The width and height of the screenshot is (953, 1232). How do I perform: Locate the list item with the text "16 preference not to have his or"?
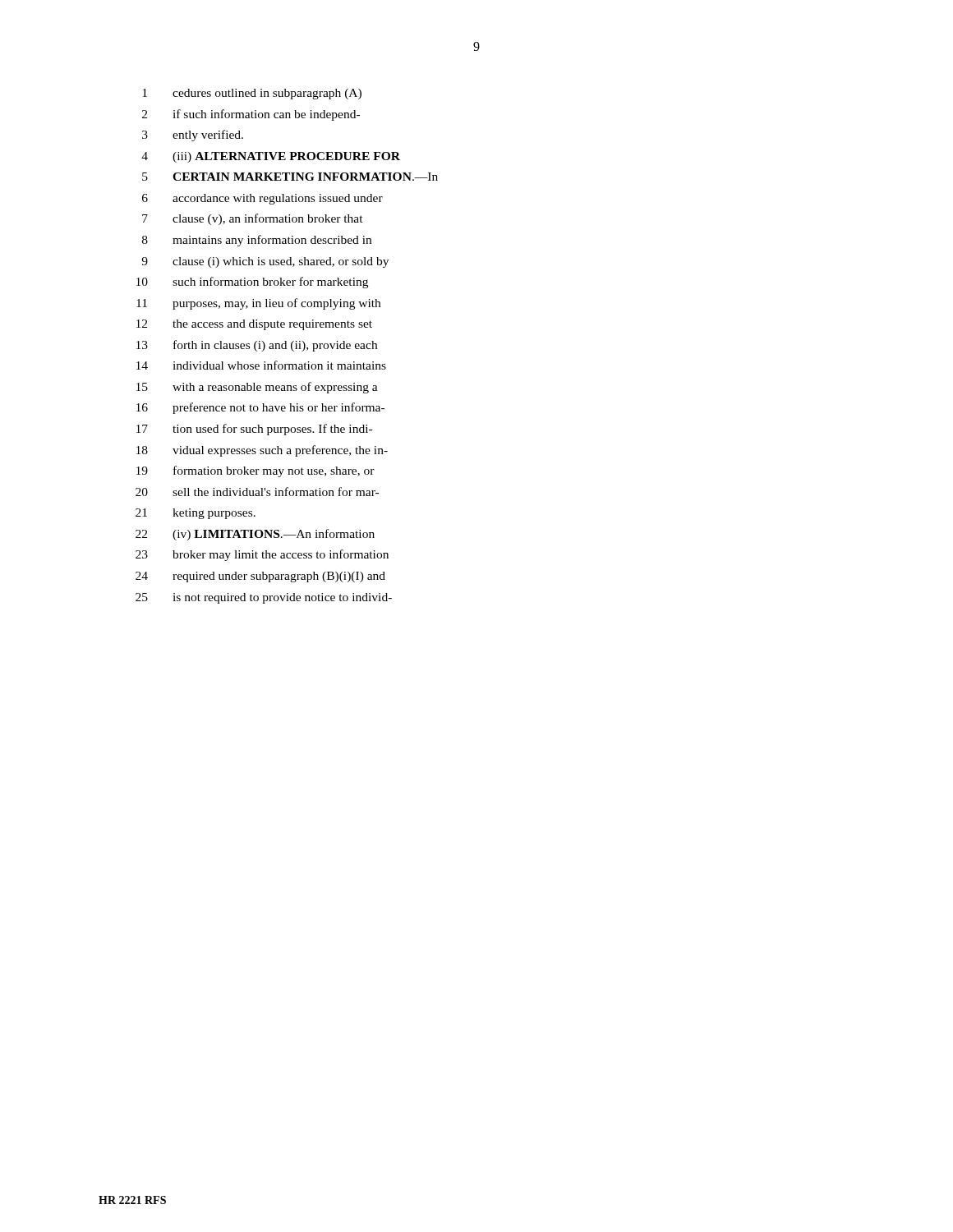260,408
